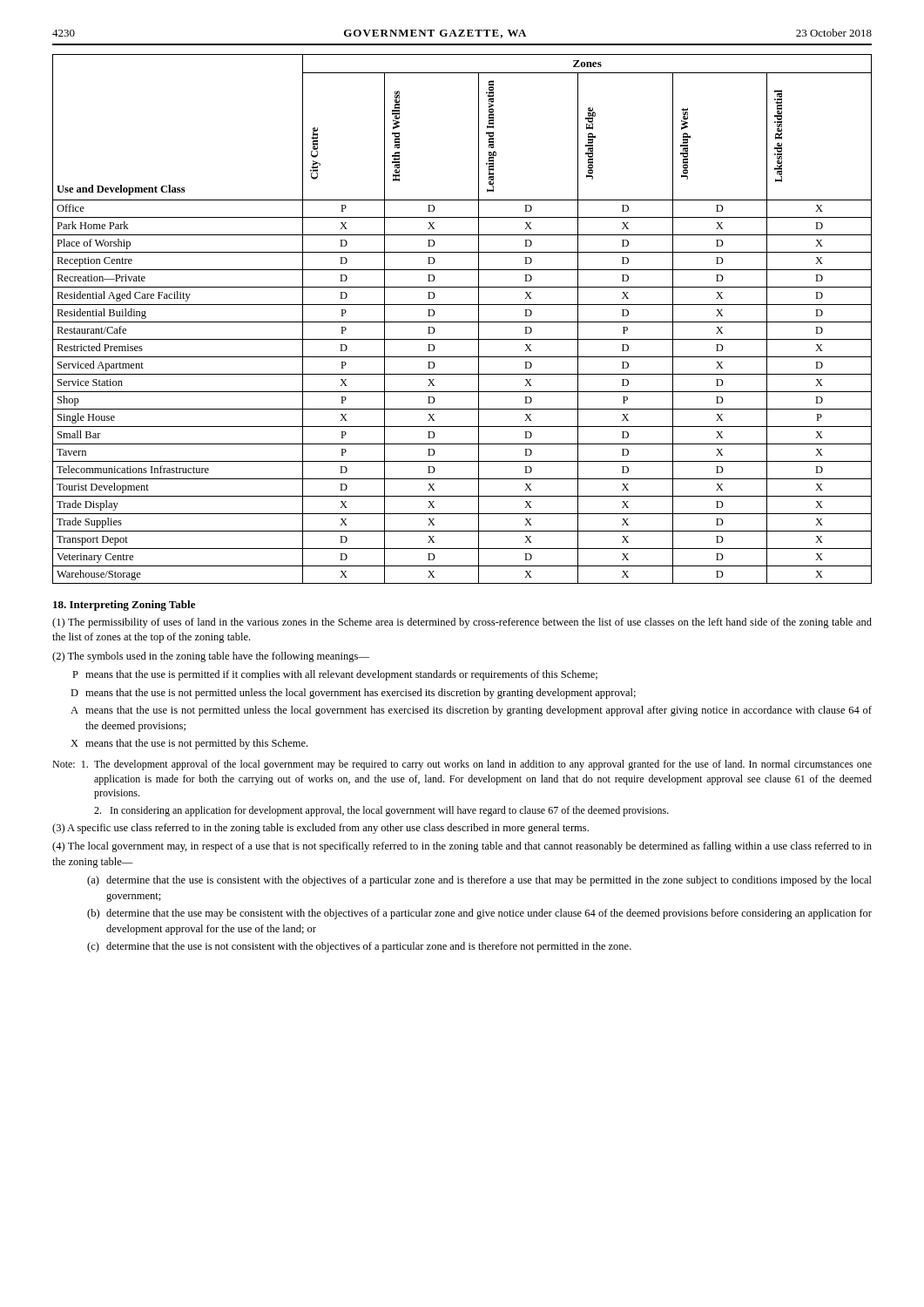924x1307 pixels.
Task: Click the passage that begins "(2) The symbols used in the"
Action: 211,656
